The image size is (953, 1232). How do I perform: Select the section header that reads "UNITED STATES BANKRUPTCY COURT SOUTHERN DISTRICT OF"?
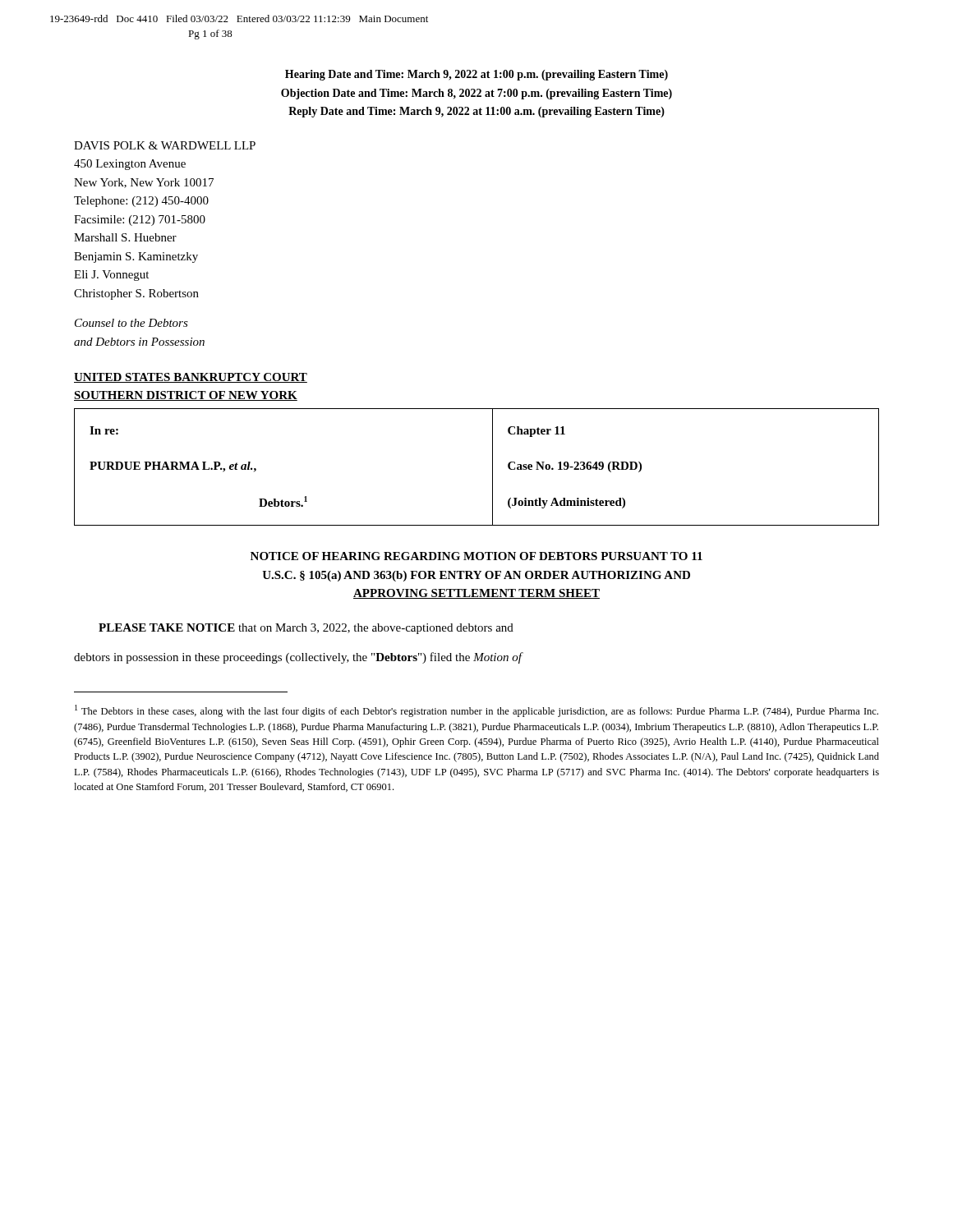[191, 386]
